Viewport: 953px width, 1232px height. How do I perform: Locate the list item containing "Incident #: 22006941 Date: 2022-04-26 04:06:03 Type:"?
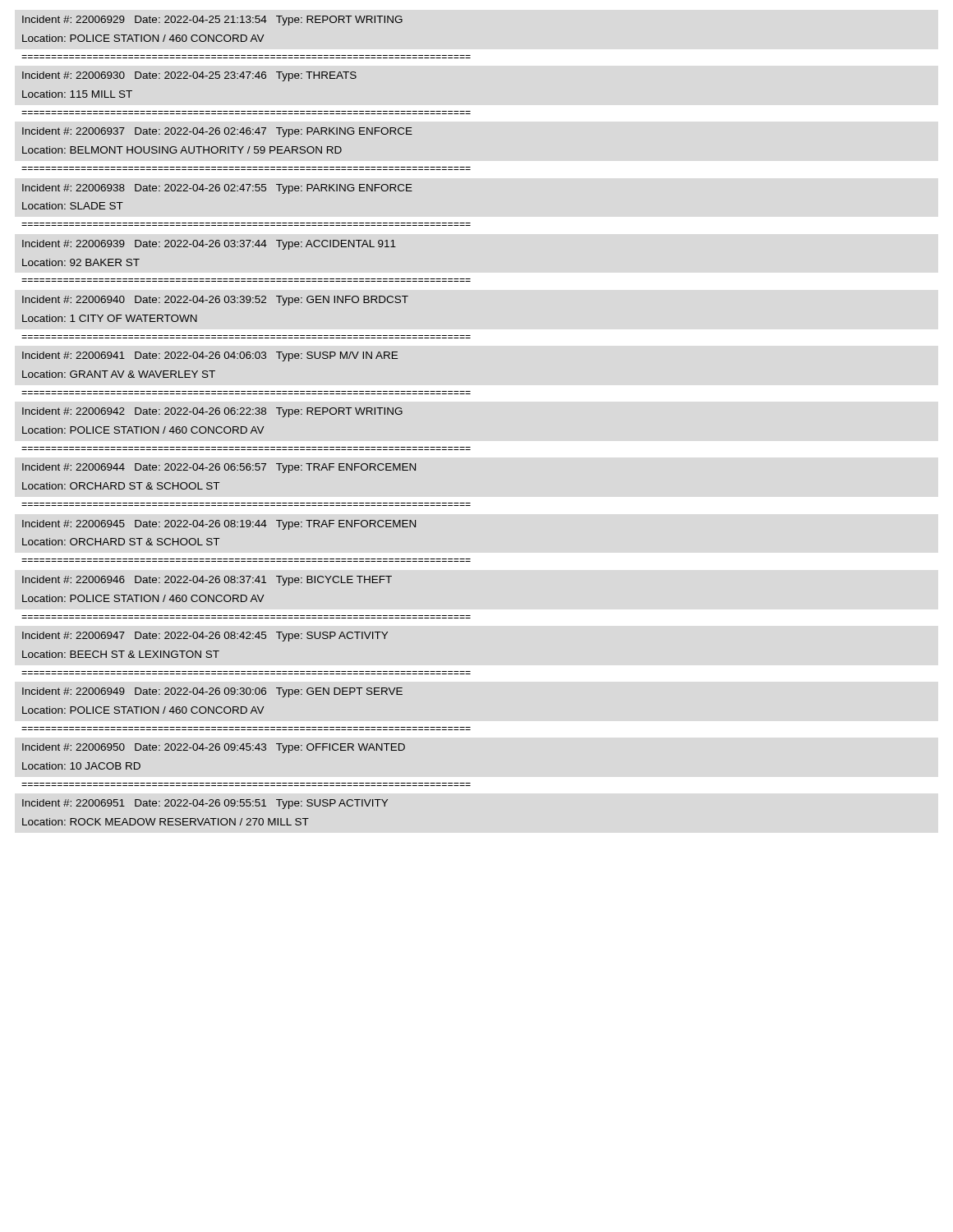[210, 356]
